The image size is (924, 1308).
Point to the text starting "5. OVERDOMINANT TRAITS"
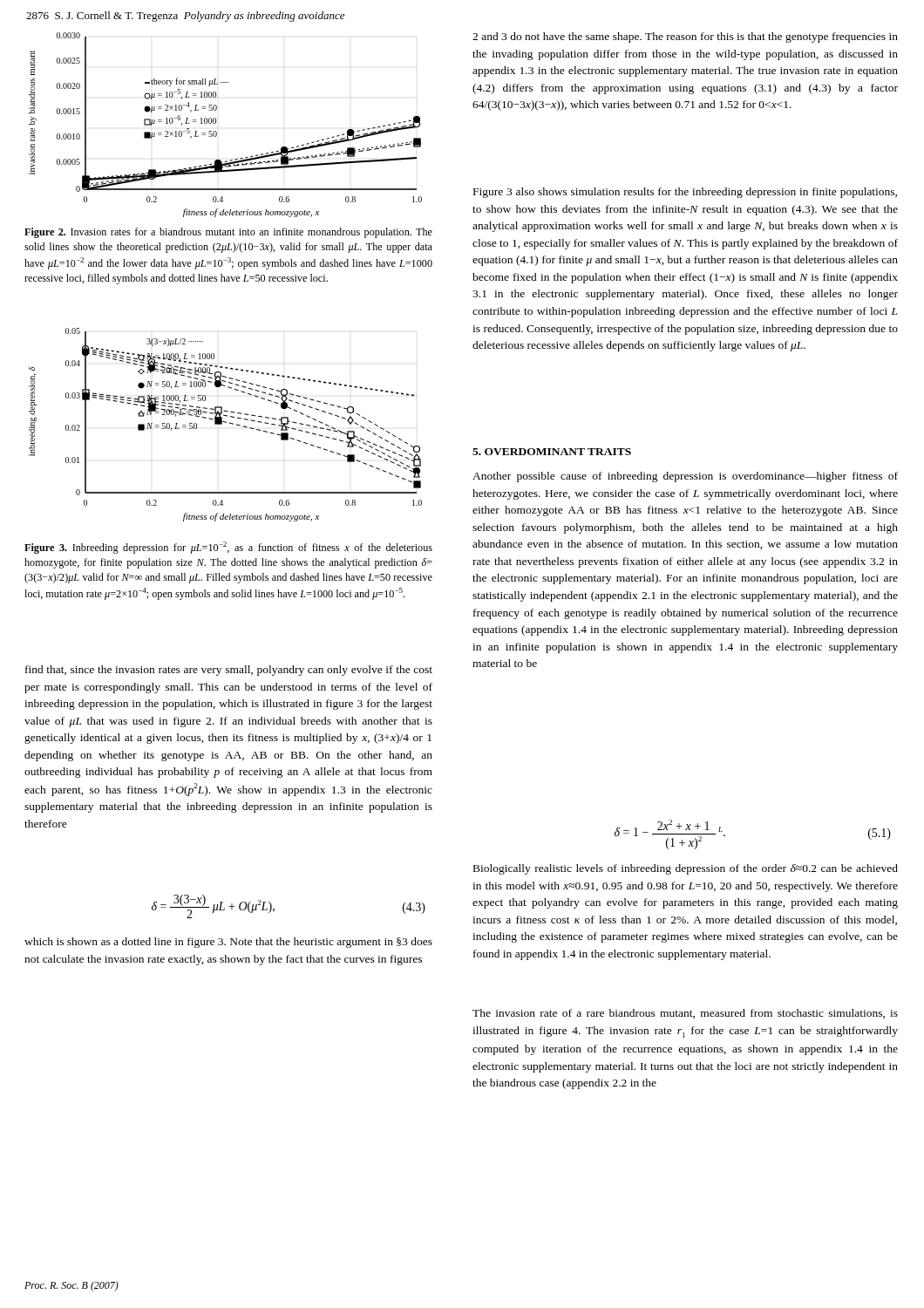point(552,451)
